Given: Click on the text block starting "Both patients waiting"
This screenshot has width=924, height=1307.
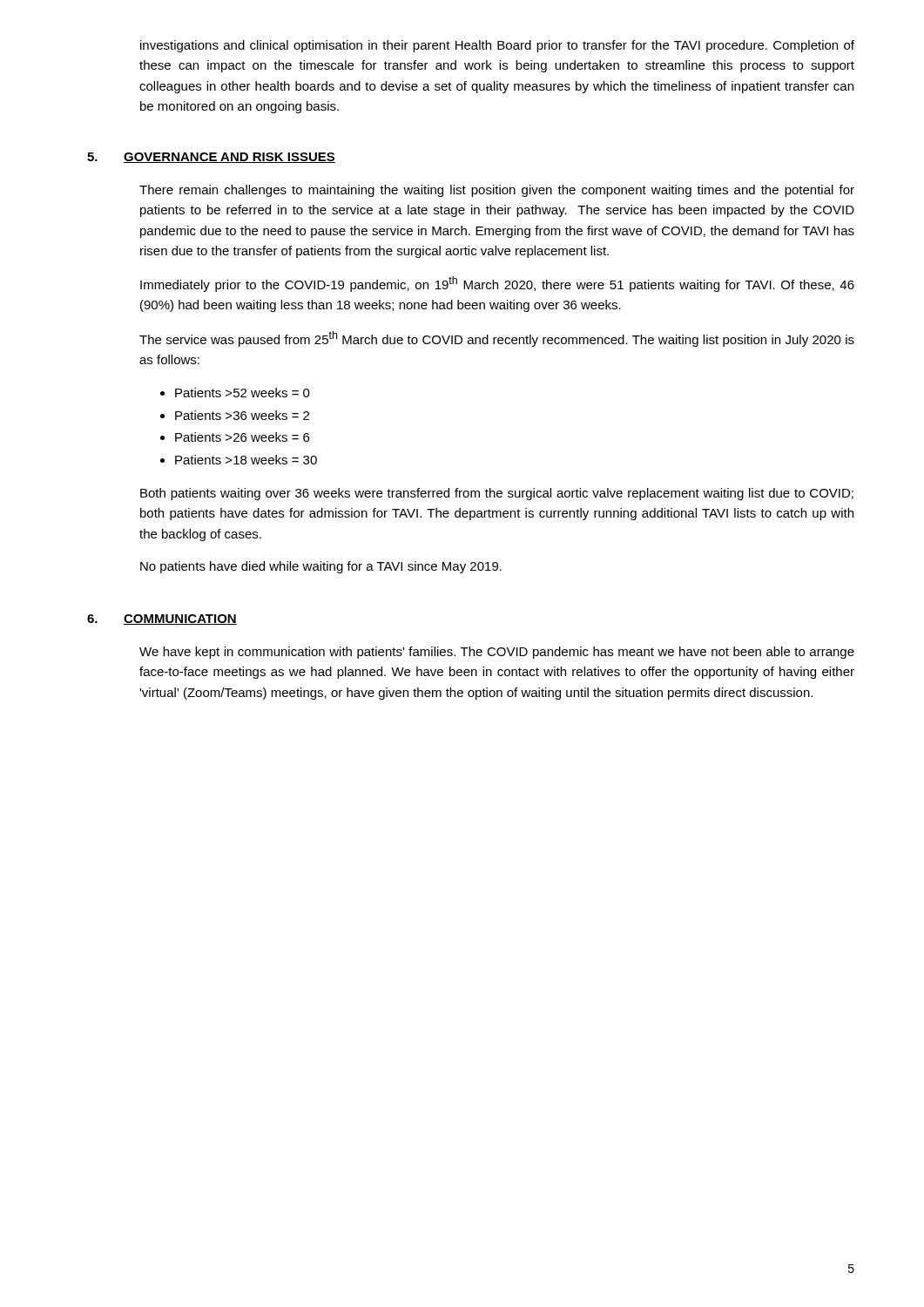Looking at the screenshot, I should 497,513.
